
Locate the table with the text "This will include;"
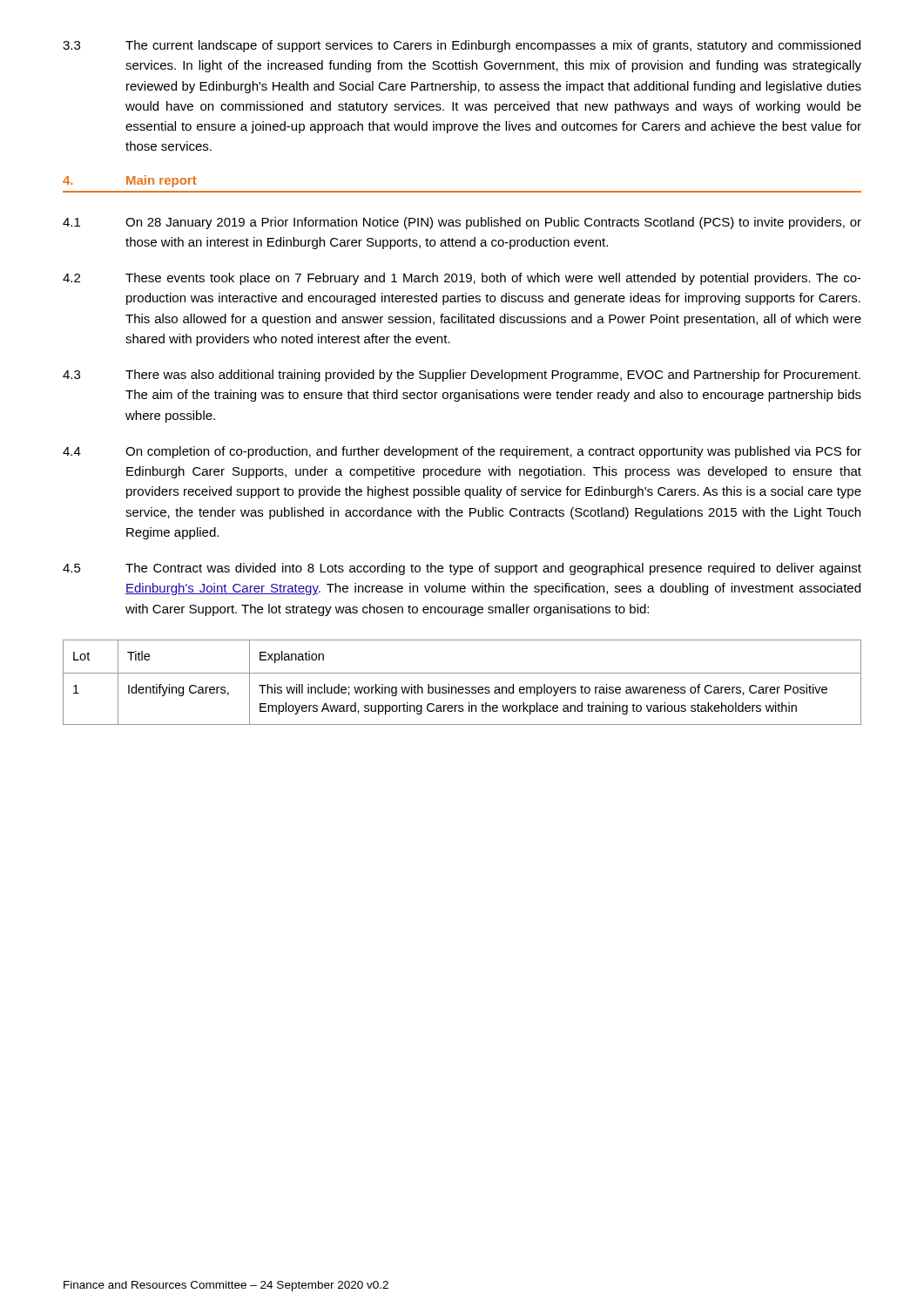click(x=462, y=682)
